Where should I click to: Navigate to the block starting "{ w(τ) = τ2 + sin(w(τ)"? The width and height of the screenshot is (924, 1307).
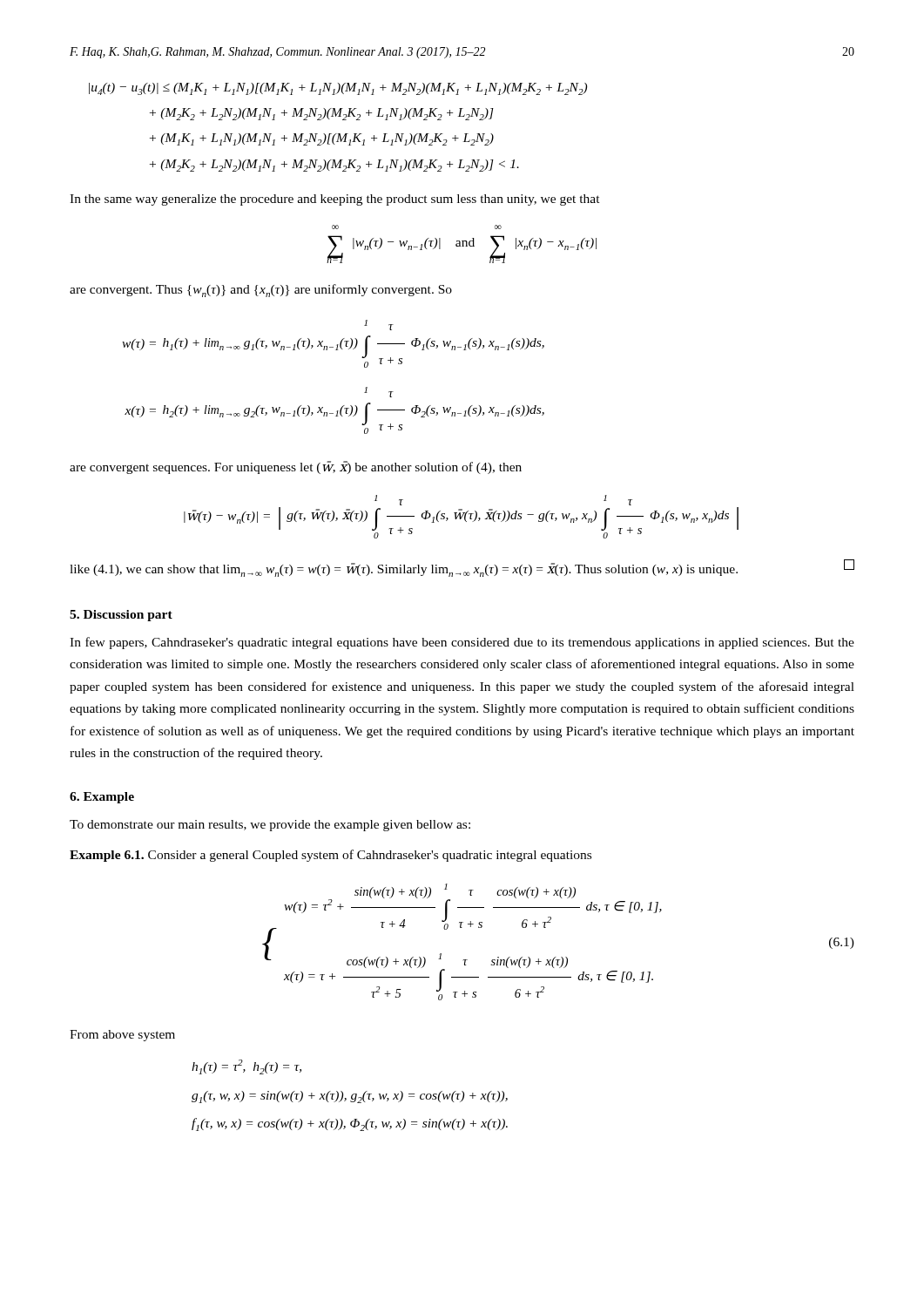click(x=462, y=942)
